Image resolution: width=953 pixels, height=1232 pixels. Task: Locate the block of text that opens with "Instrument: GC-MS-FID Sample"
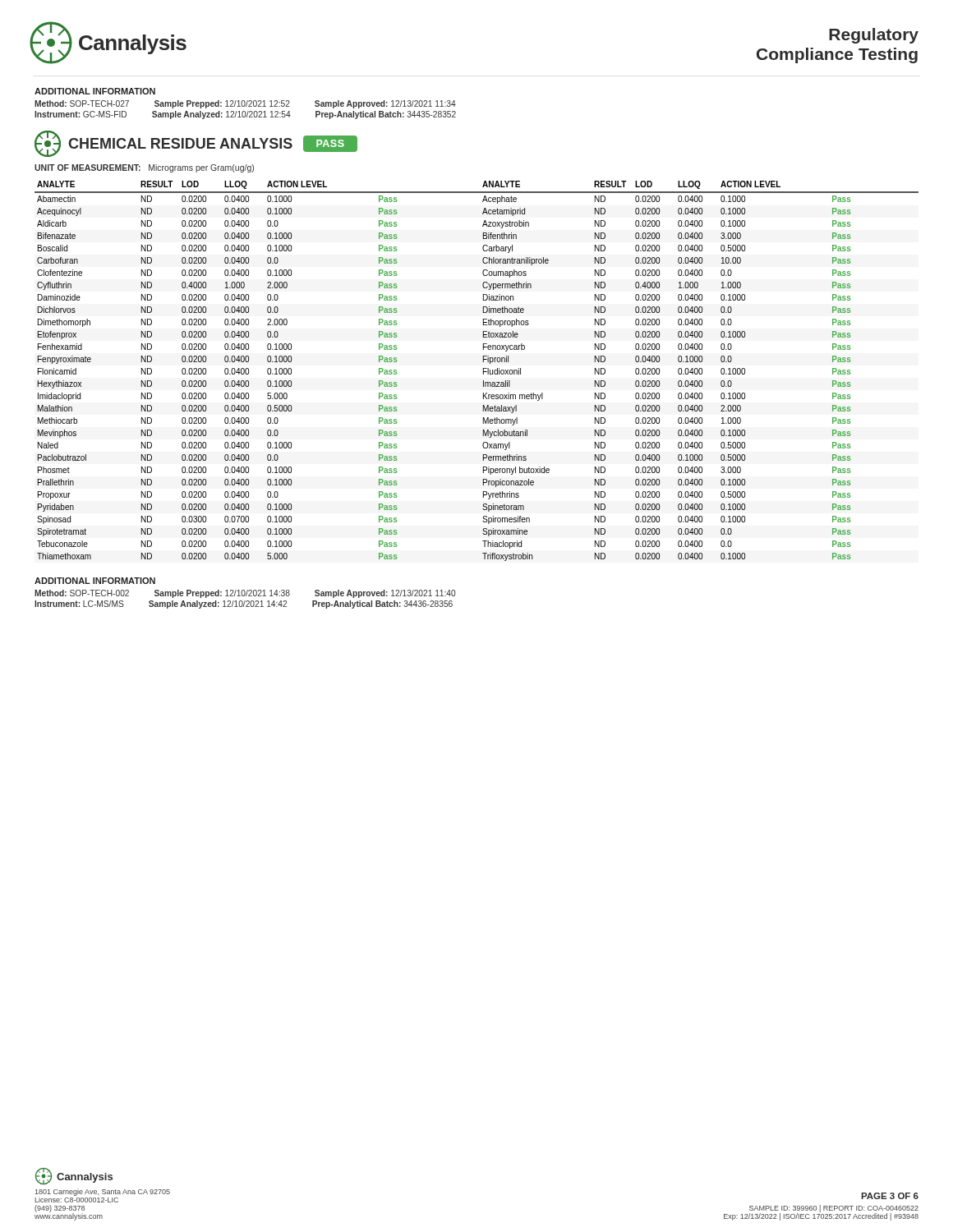(245, 115)
